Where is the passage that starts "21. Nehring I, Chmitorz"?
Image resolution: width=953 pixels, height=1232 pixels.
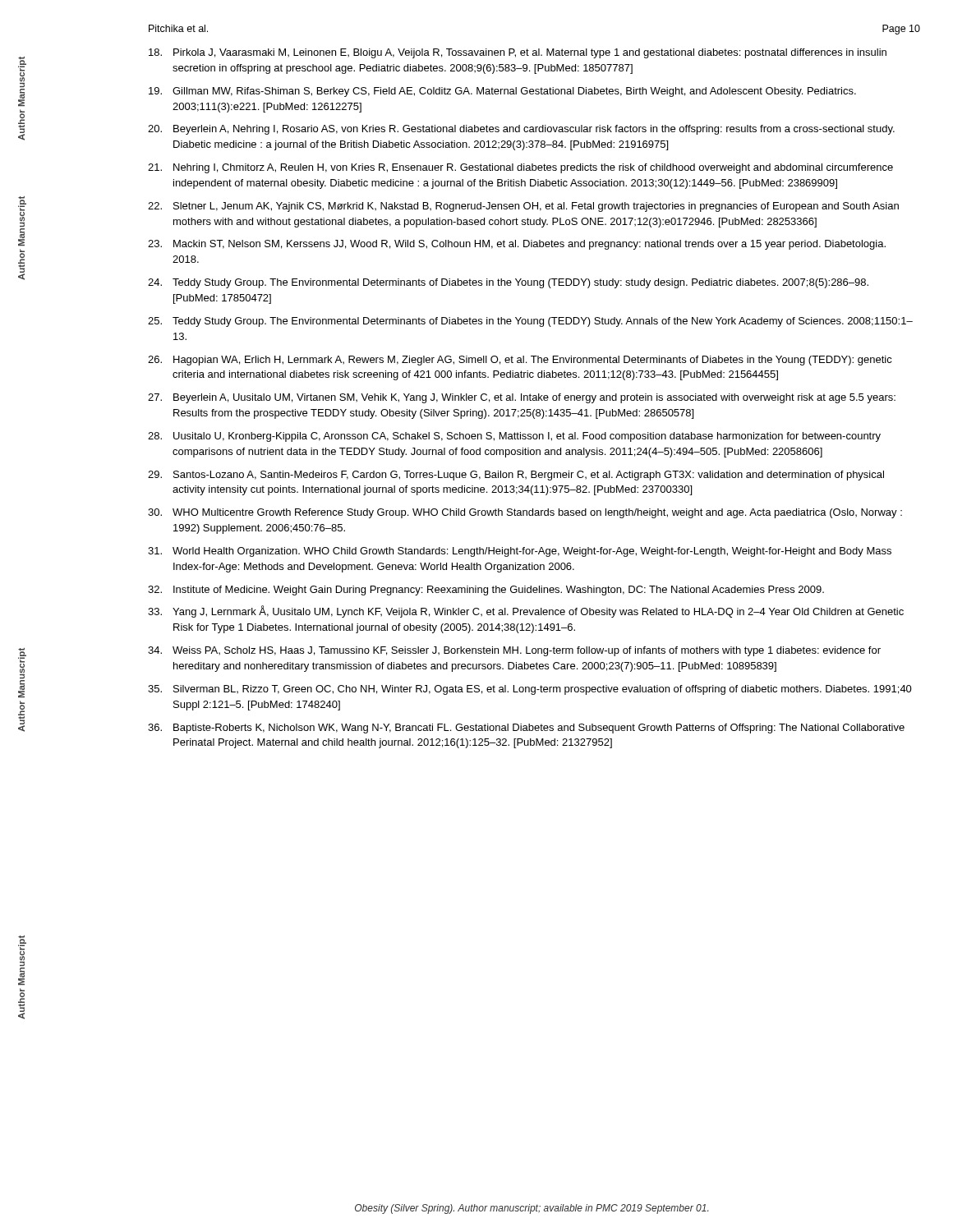click(x=532, y=176)
